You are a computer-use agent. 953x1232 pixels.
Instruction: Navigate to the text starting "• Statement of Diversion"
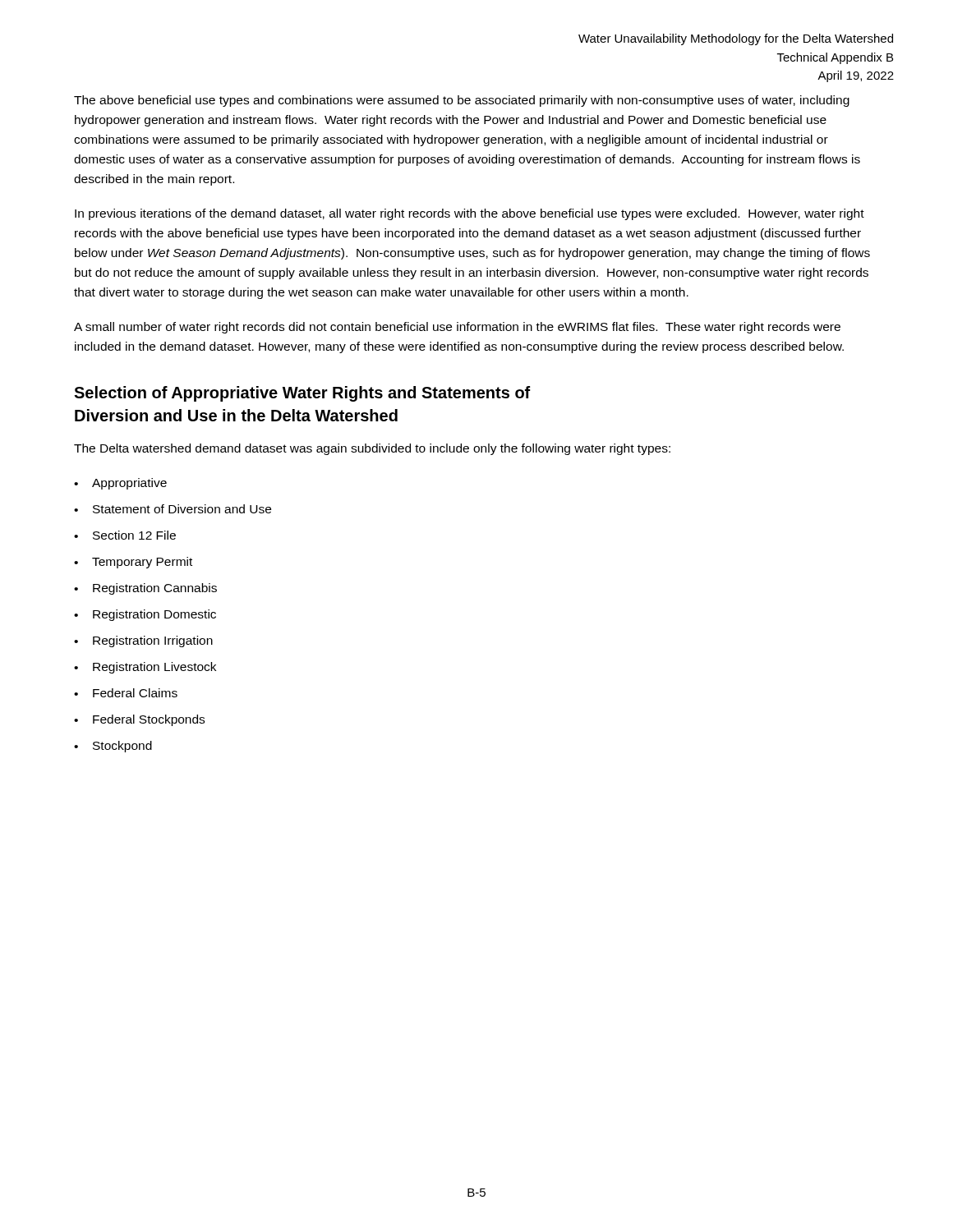click(x=173, y=510)
